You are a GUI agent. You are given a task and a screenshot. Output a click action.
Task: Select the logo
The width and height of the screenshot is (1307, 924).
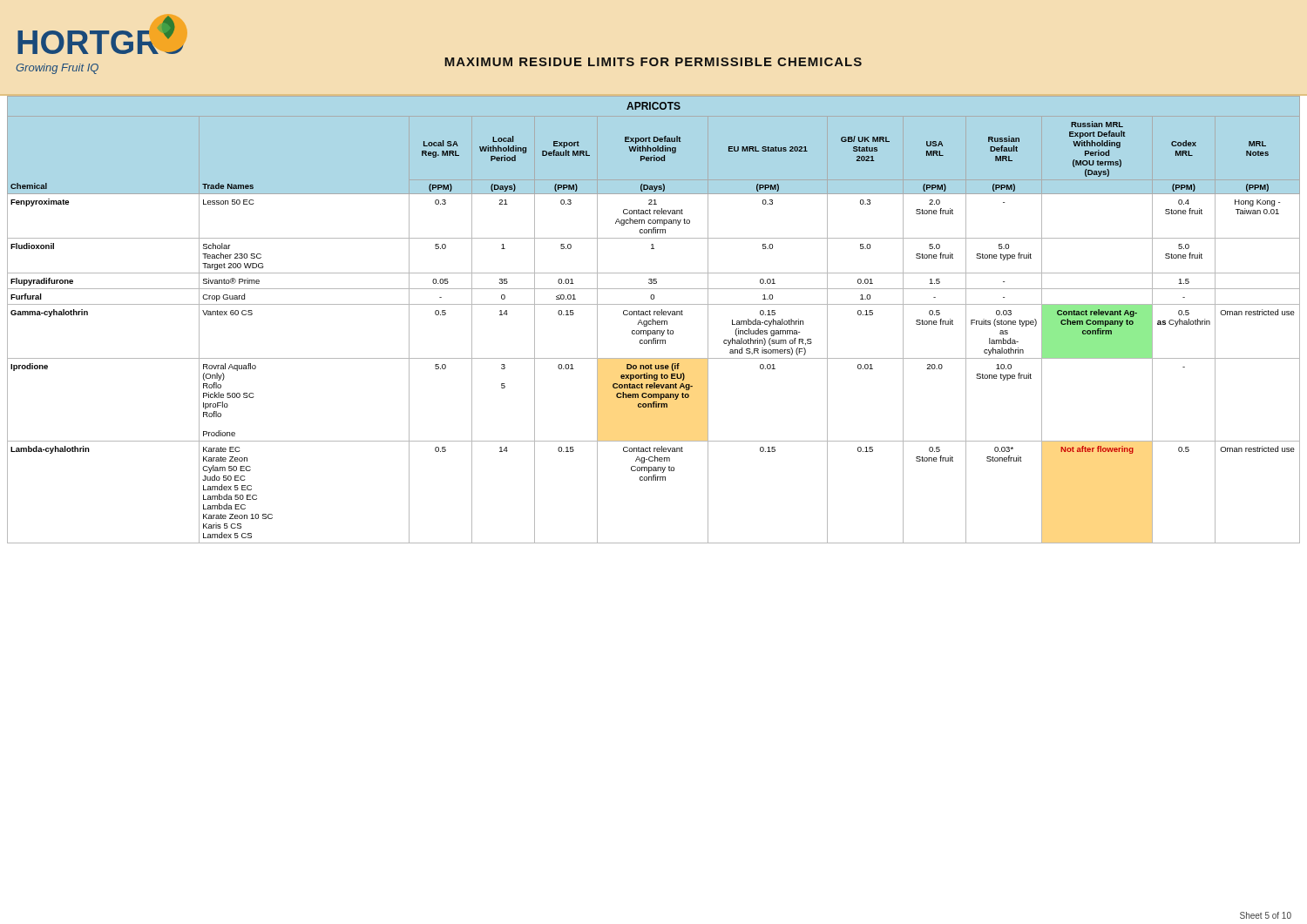(x=103, y=44)
